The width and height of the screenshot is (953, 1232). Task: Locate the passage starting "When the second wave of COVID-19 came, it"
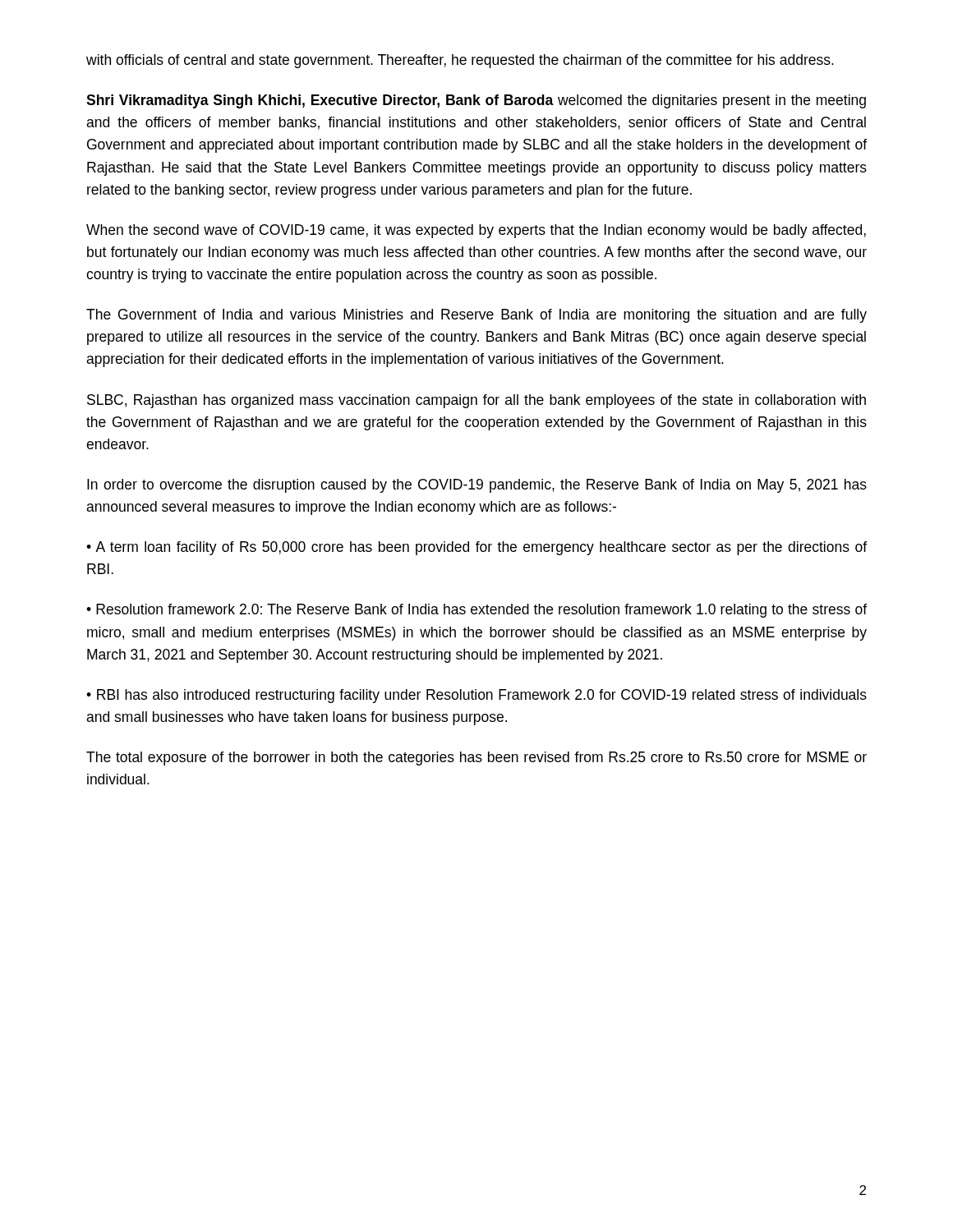click(x=476, y=252)
